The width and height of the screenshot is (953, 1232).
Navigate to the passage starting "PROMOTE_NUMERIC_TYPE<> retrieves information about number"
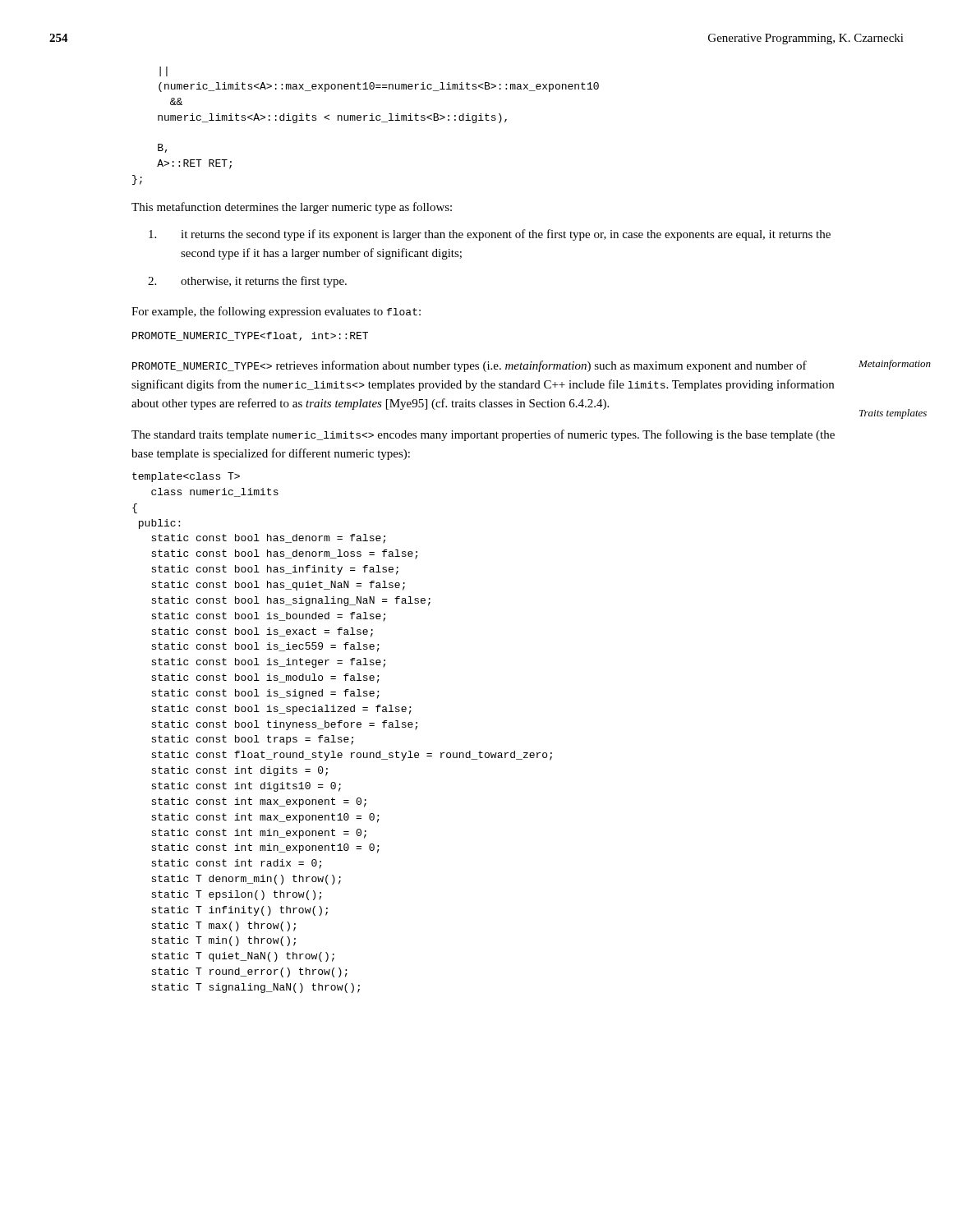coord(489,385)
